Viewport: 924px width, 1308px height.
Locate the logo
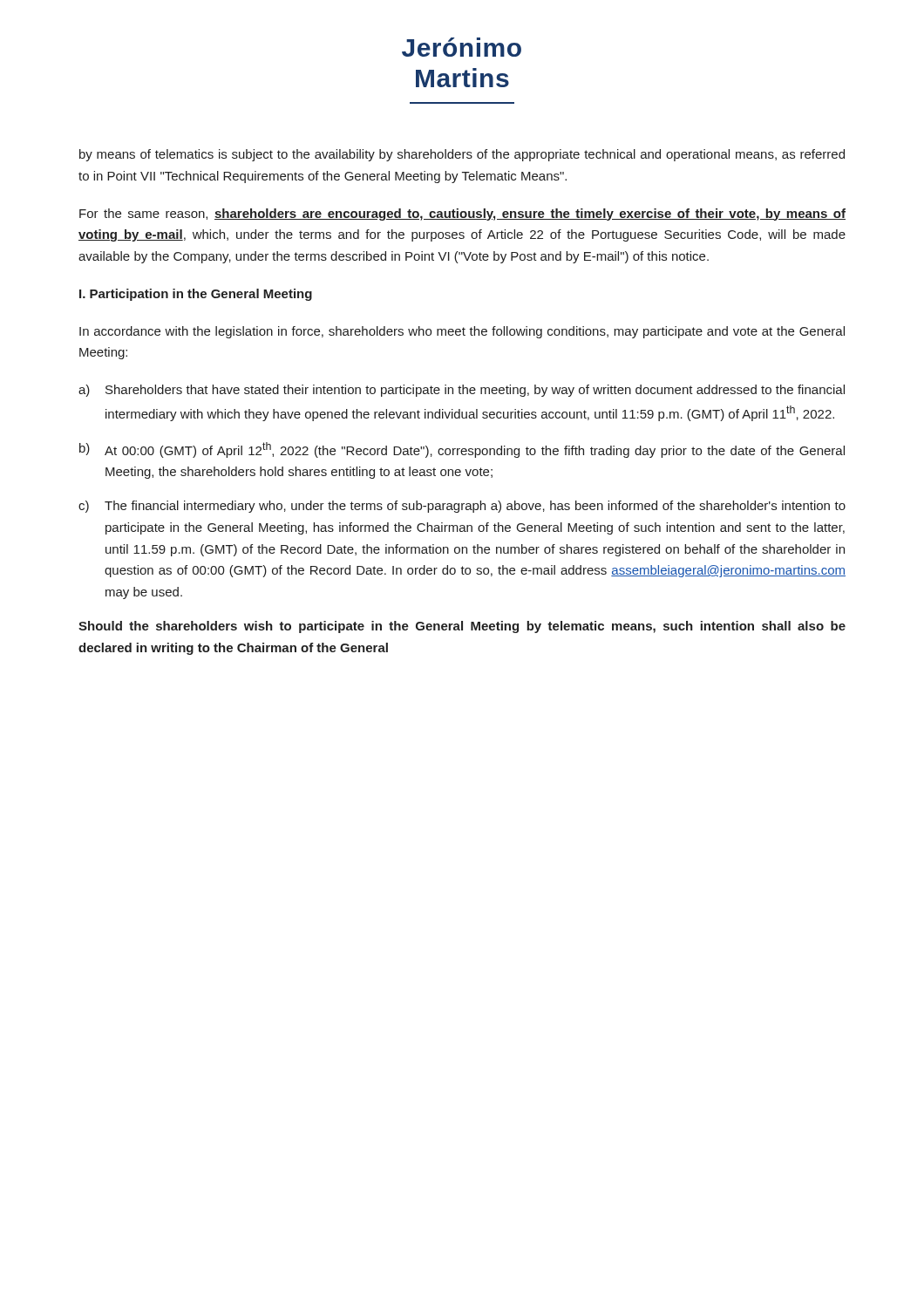click(462, 72)
